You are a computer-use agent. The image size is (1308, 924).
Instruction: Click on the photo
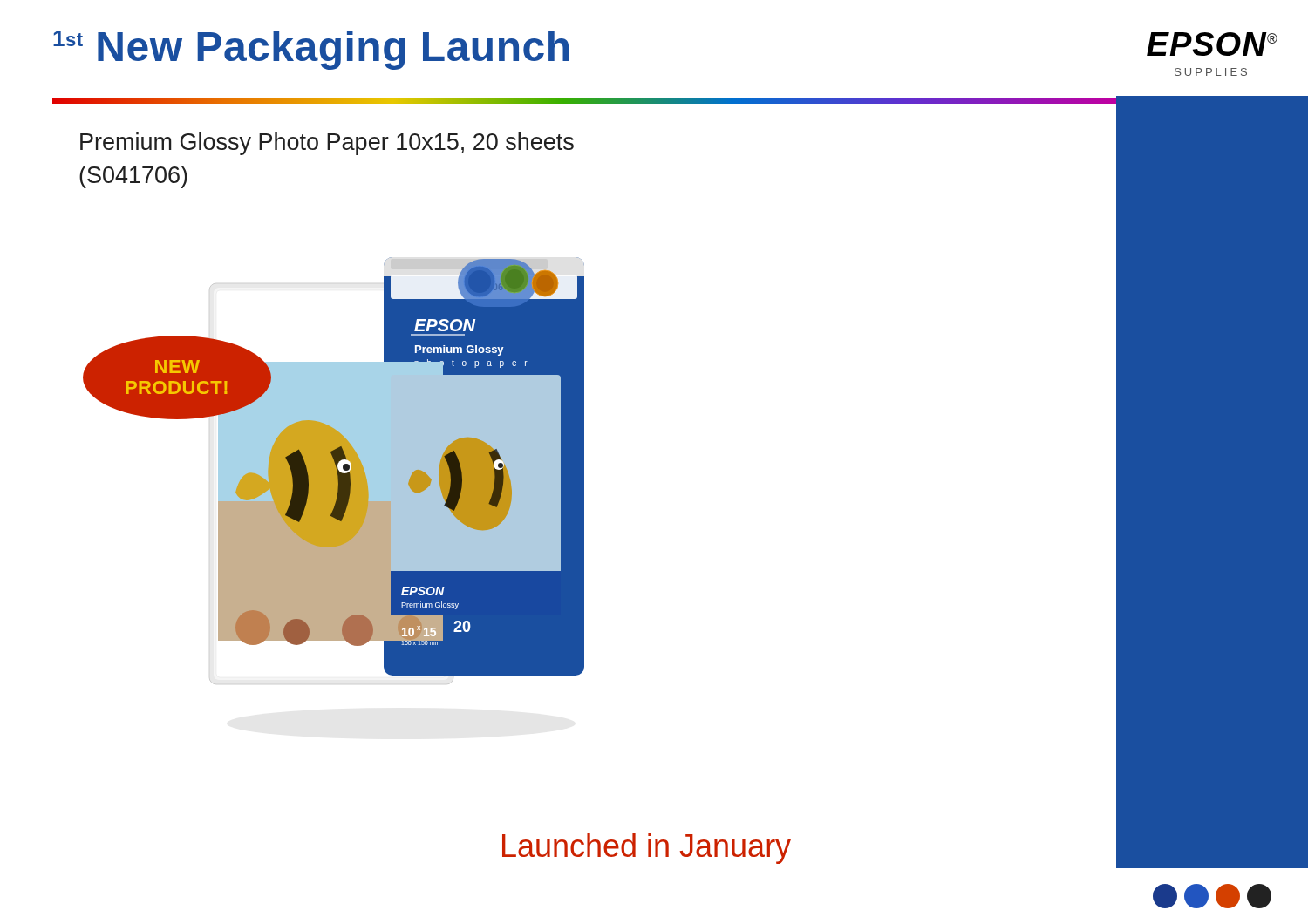tap(401, 488)
